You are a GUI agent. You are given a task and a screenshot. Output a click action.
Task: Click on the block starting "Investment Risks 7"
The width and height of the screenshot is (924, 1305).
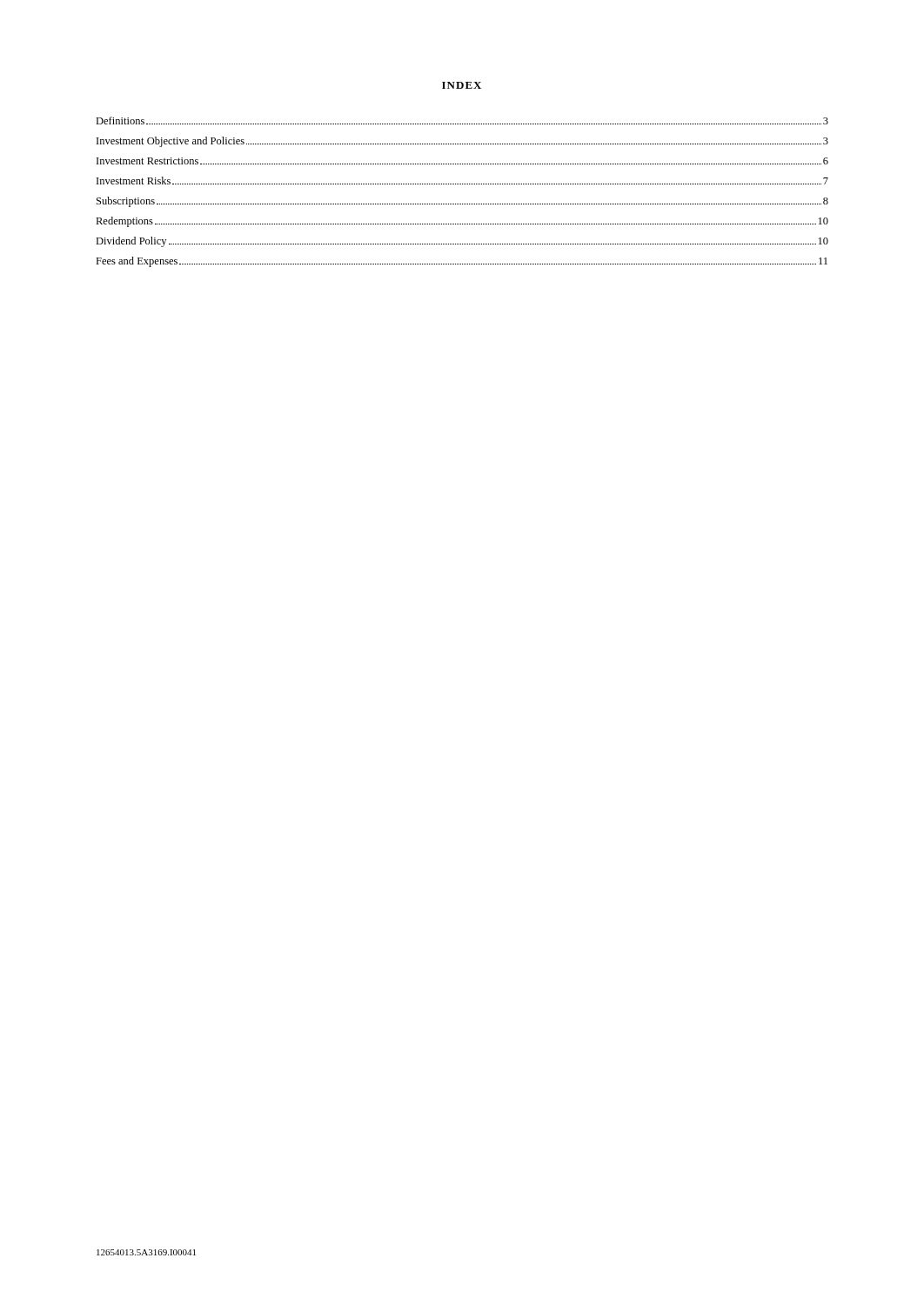click(x=462, y=181)
